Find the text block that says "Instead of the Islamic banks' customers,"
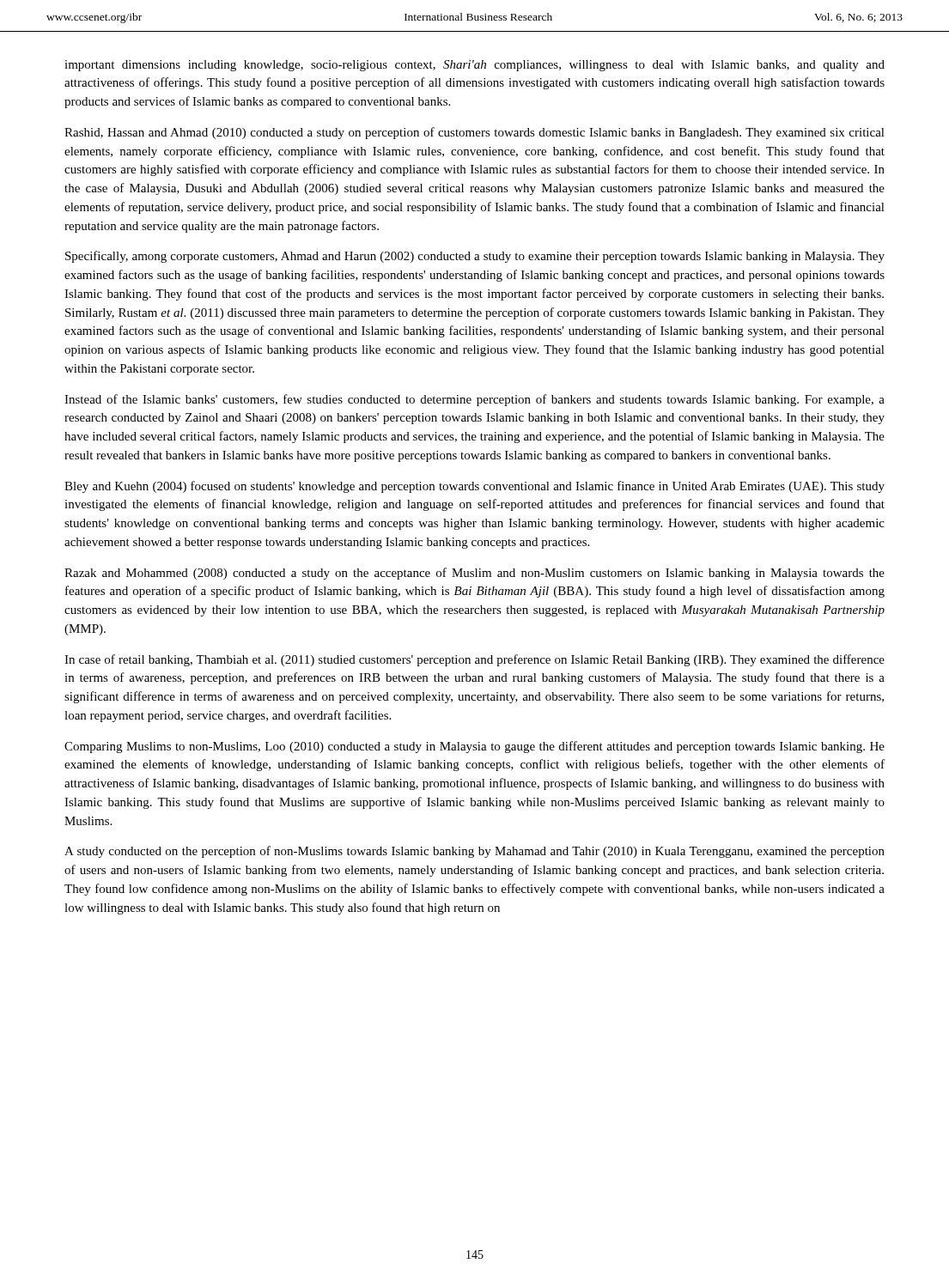Viewport: 949px width, 1288px height. (x=474, y=427)
